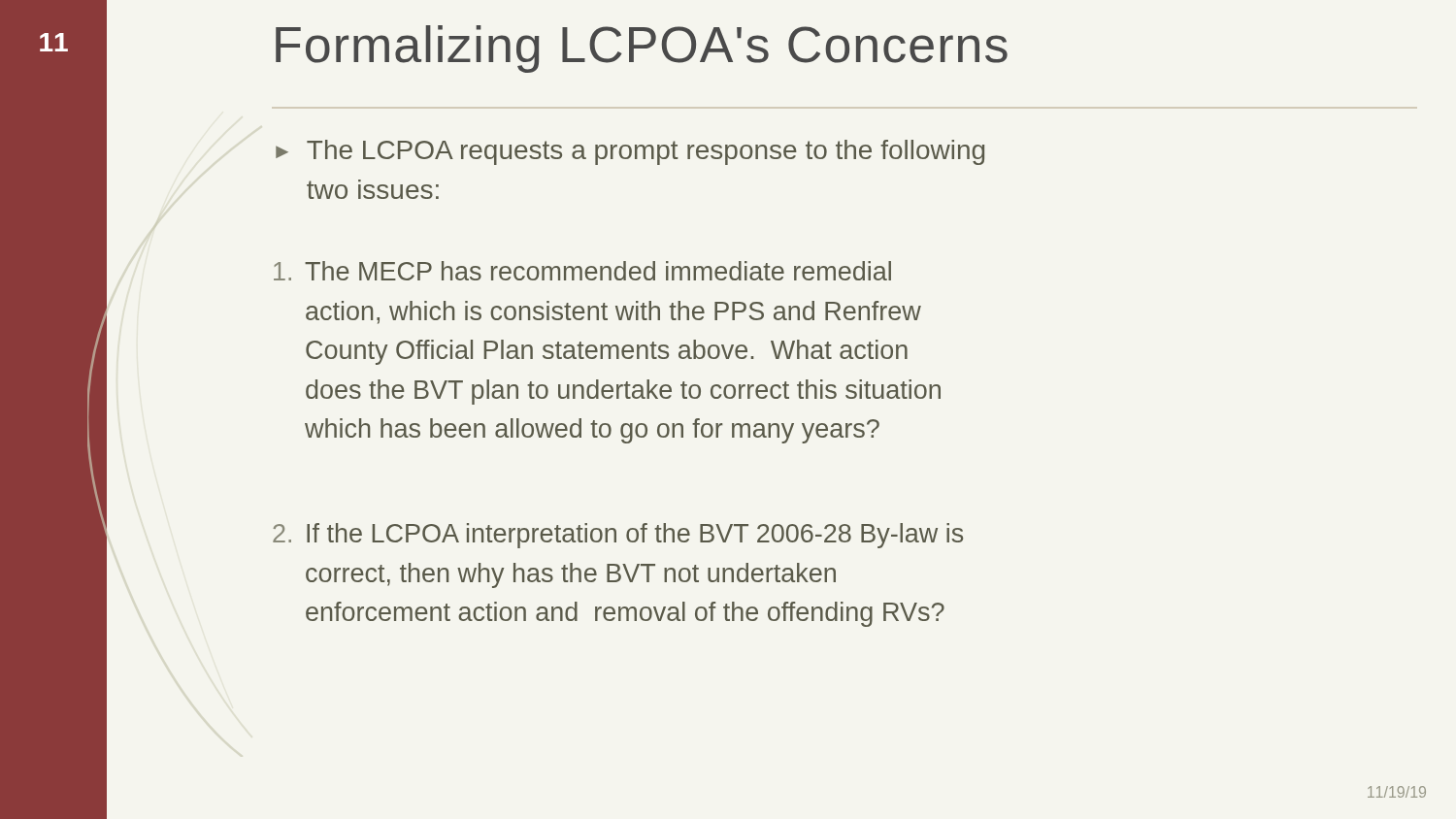
Task: Locate the list item that reads "The MECP has recommended immediate remedial action,"
Action: 607,351
